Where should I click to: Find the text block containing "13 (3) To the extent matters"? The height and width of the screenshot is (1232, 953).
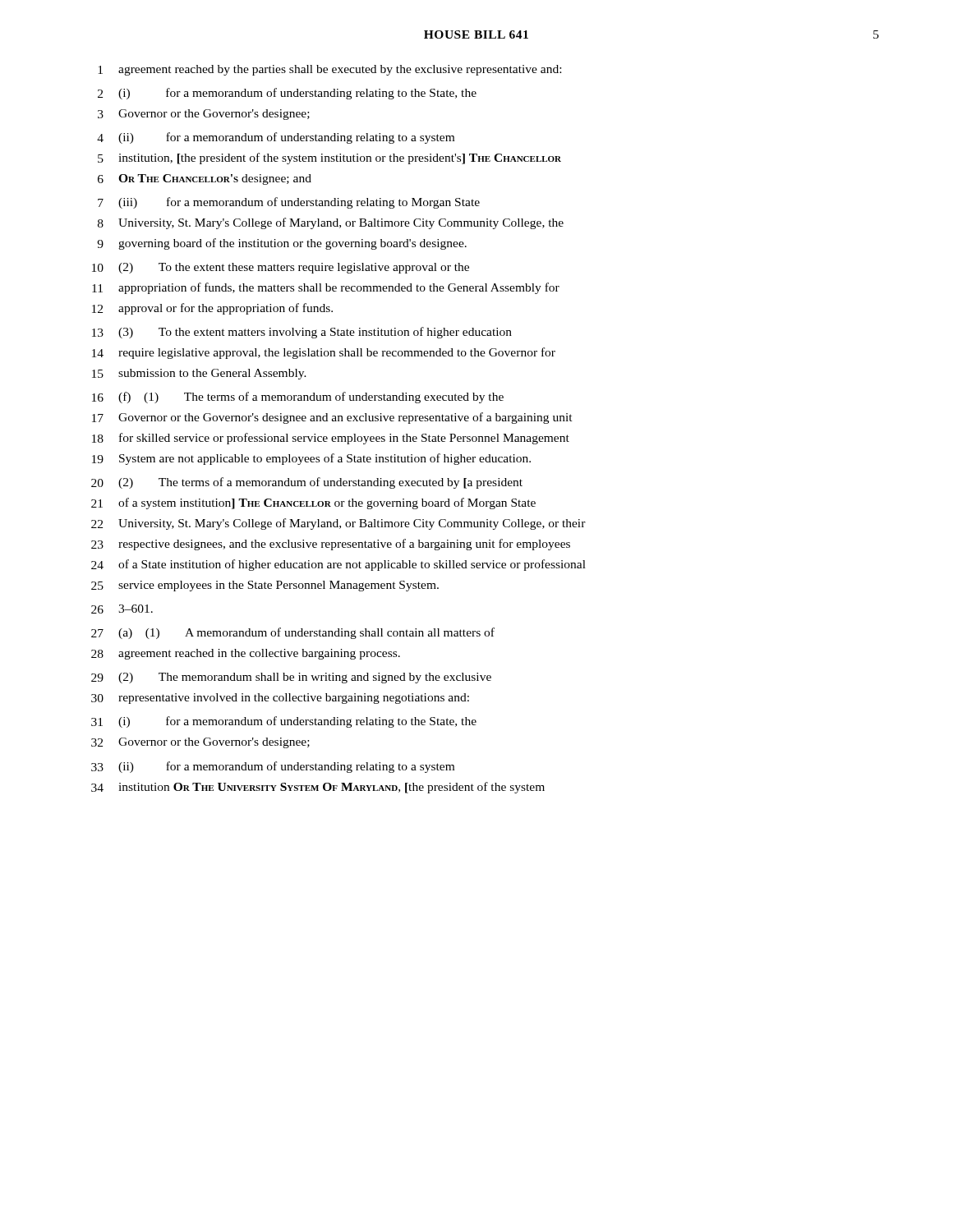[476, 353]
